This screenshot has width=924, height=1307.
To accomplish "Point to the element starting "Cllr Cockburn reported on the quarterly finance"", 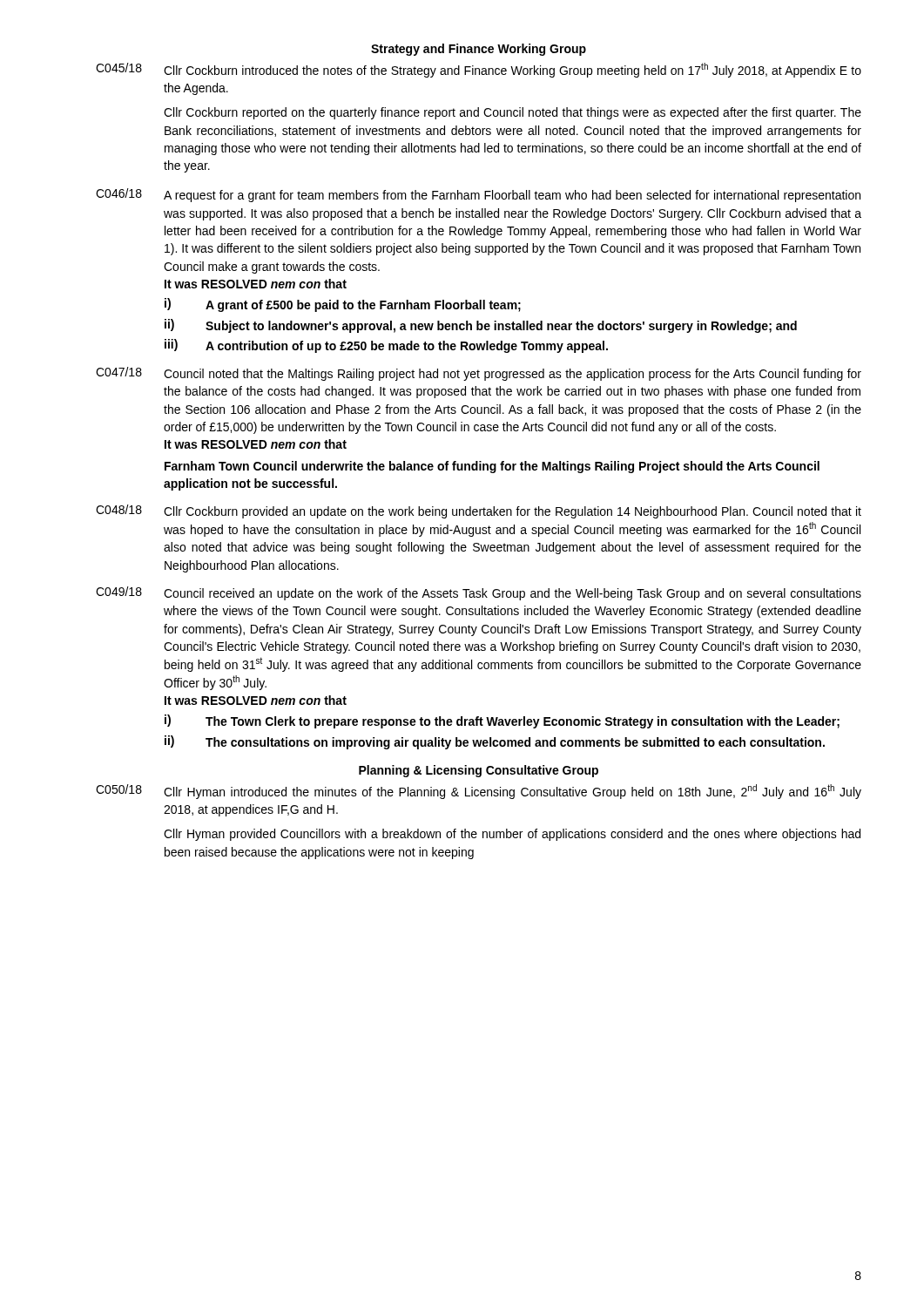I will [479, 139].
